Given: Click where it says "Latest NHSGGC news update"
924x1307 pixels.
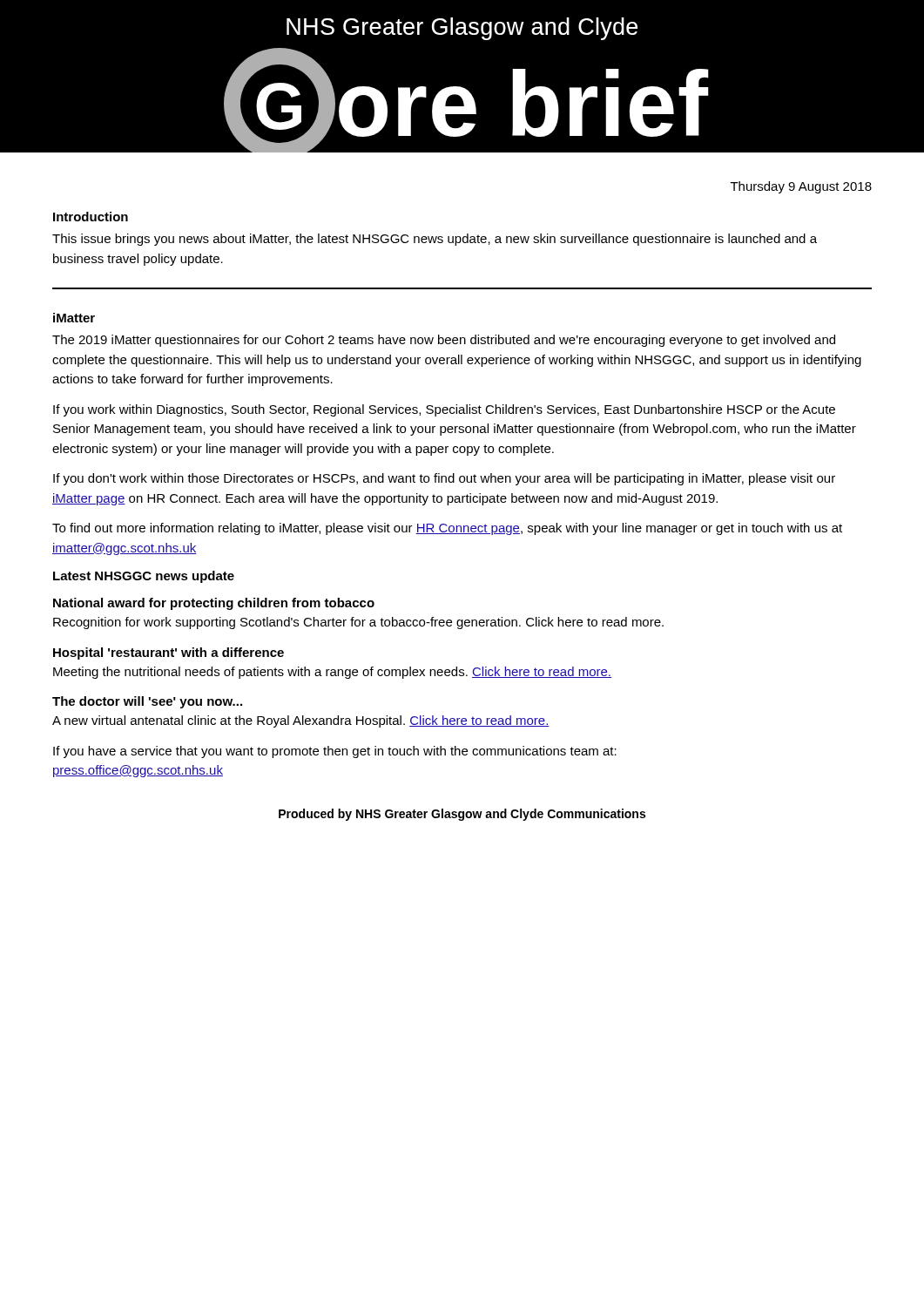Looking at the screenshot, I should click(x=143, y=576).
